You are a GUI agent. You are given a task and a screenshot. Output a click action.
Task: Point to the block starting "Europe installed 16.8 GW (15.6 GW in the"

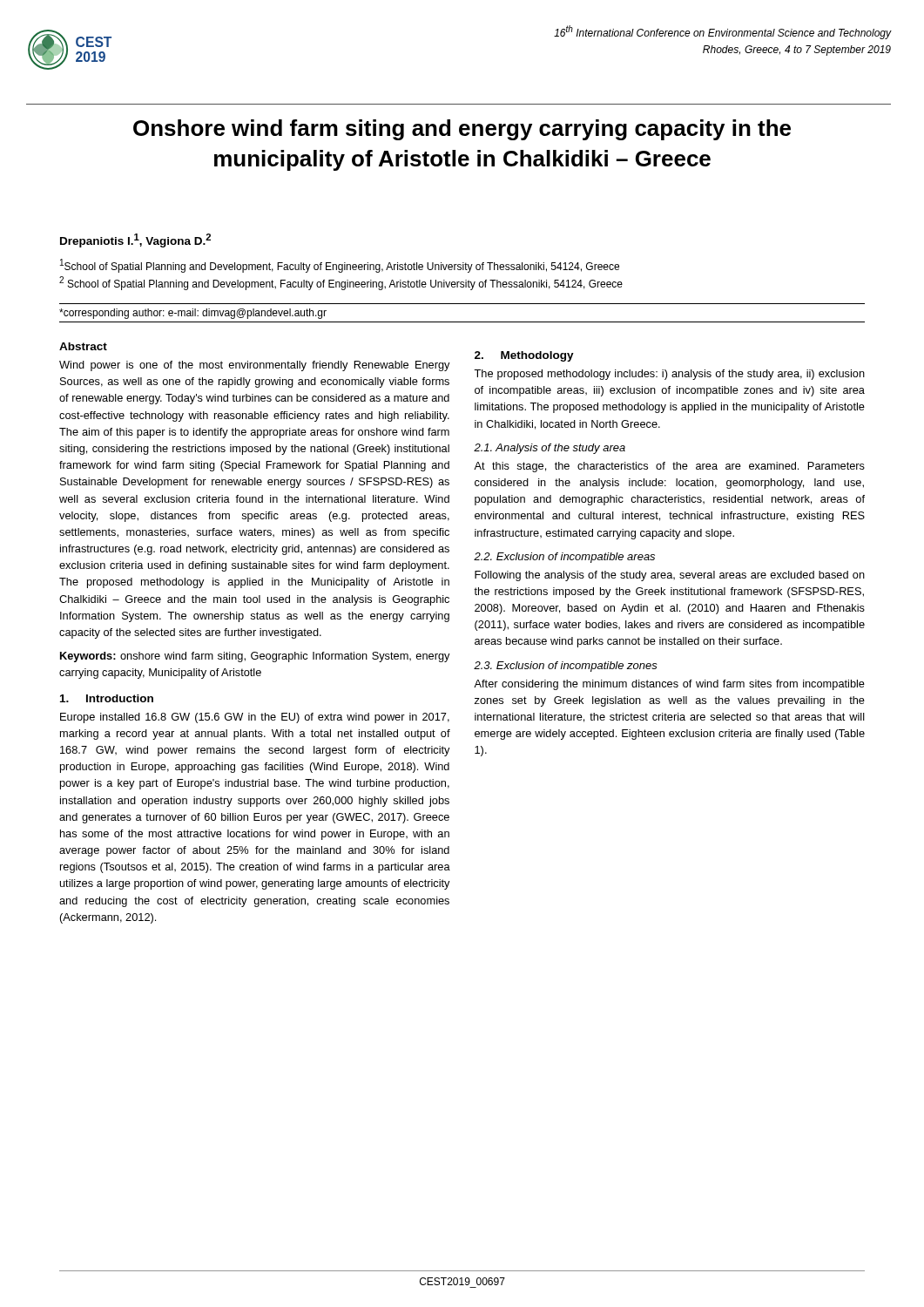(x=255, y=817)
